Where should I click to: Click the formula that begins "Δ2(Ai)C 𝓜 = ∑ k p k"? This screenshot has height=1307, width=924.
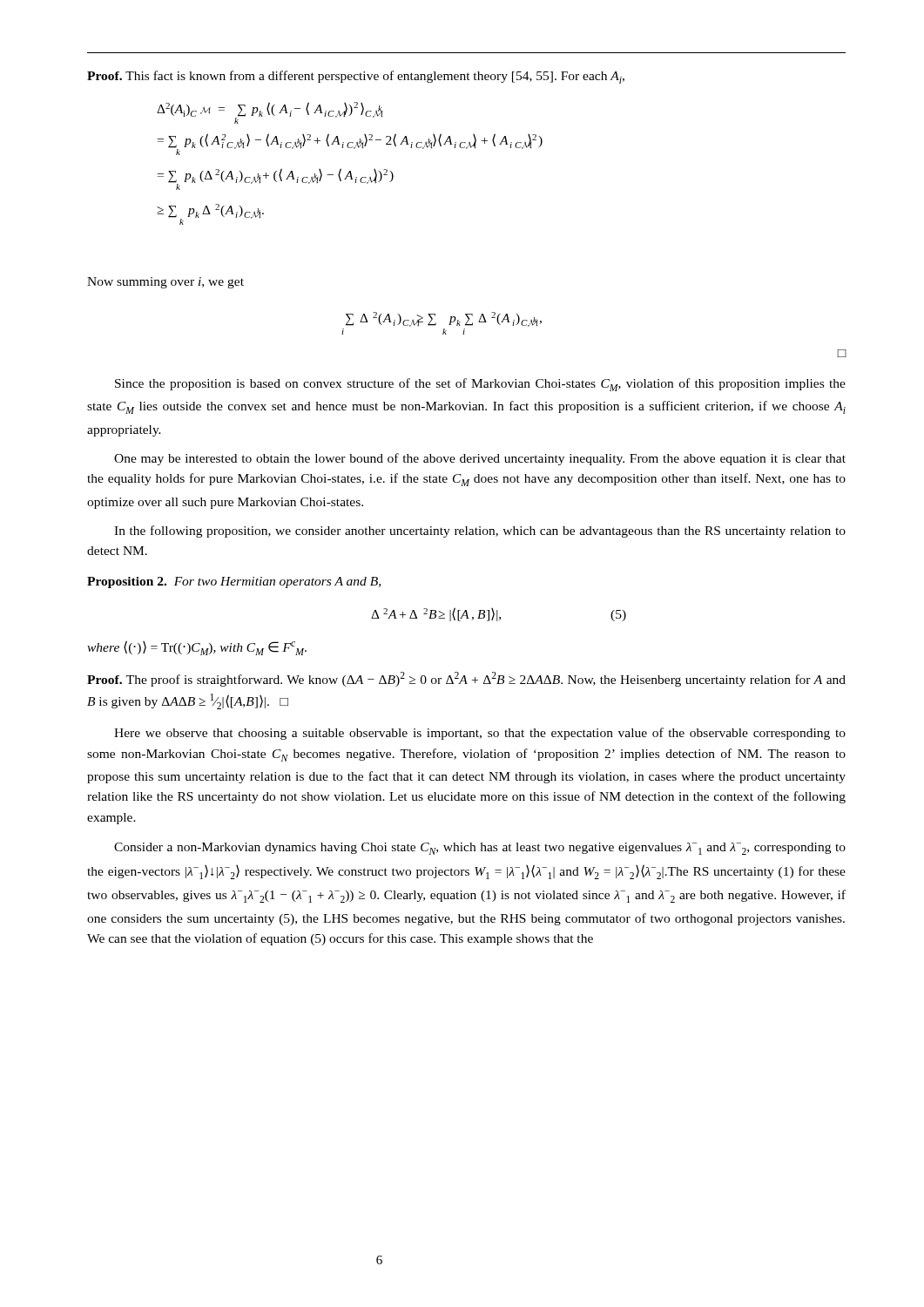pyautogui.click(x=401, y=179)
